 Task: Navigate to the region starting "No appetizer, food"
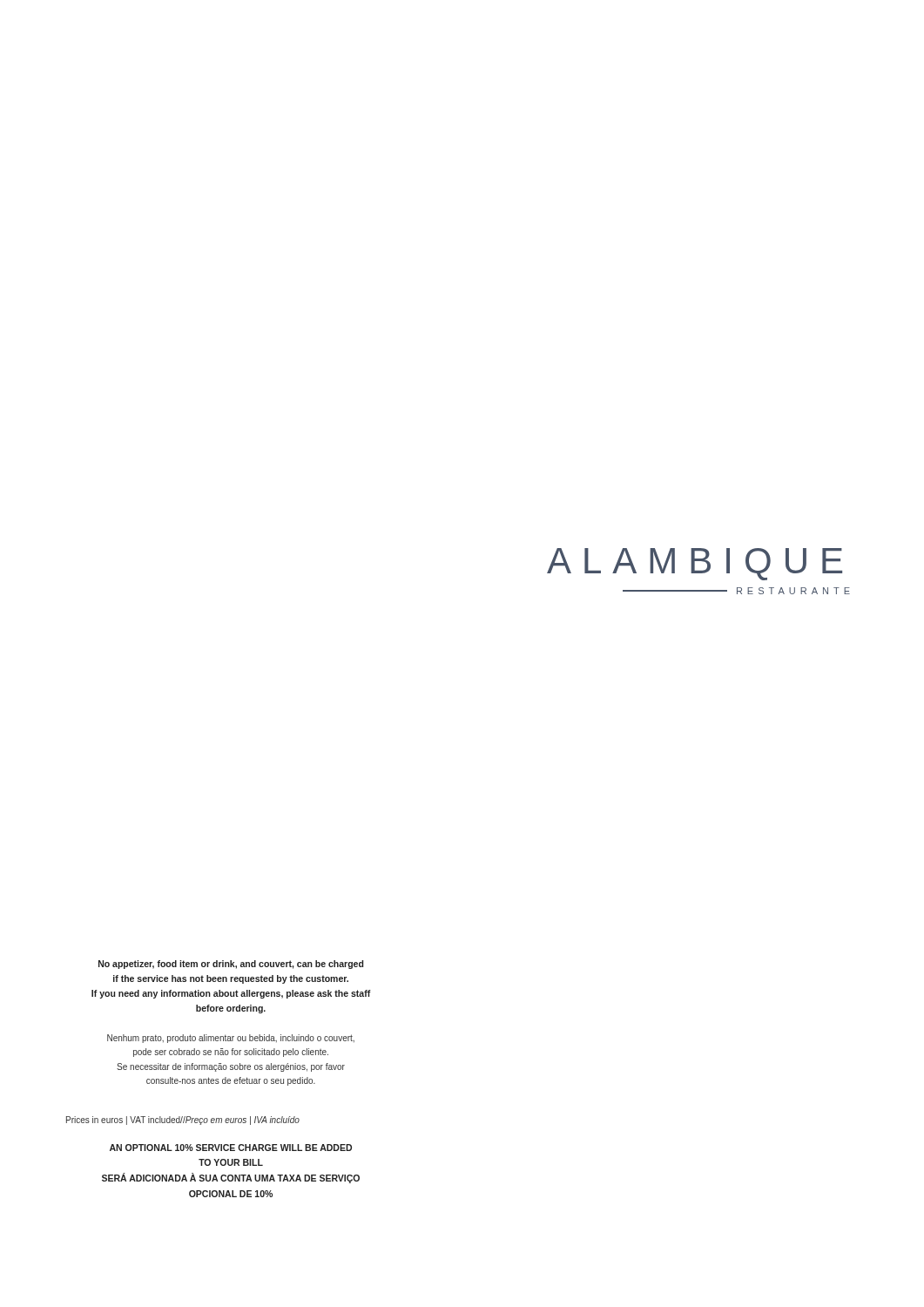click(x=231, y=986)
